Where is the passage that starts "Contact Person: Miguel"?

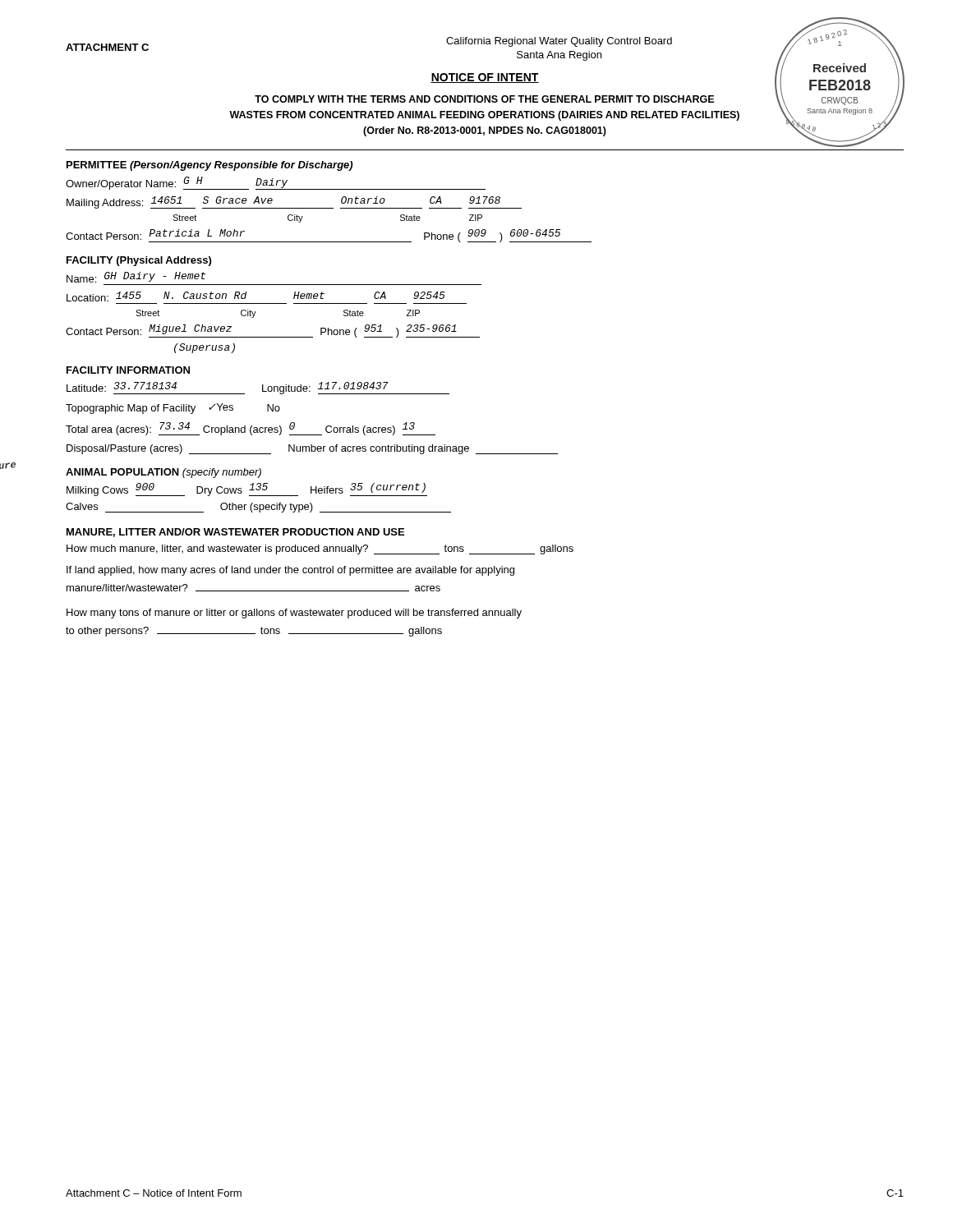pyautogui.click(x=273, y=330)
